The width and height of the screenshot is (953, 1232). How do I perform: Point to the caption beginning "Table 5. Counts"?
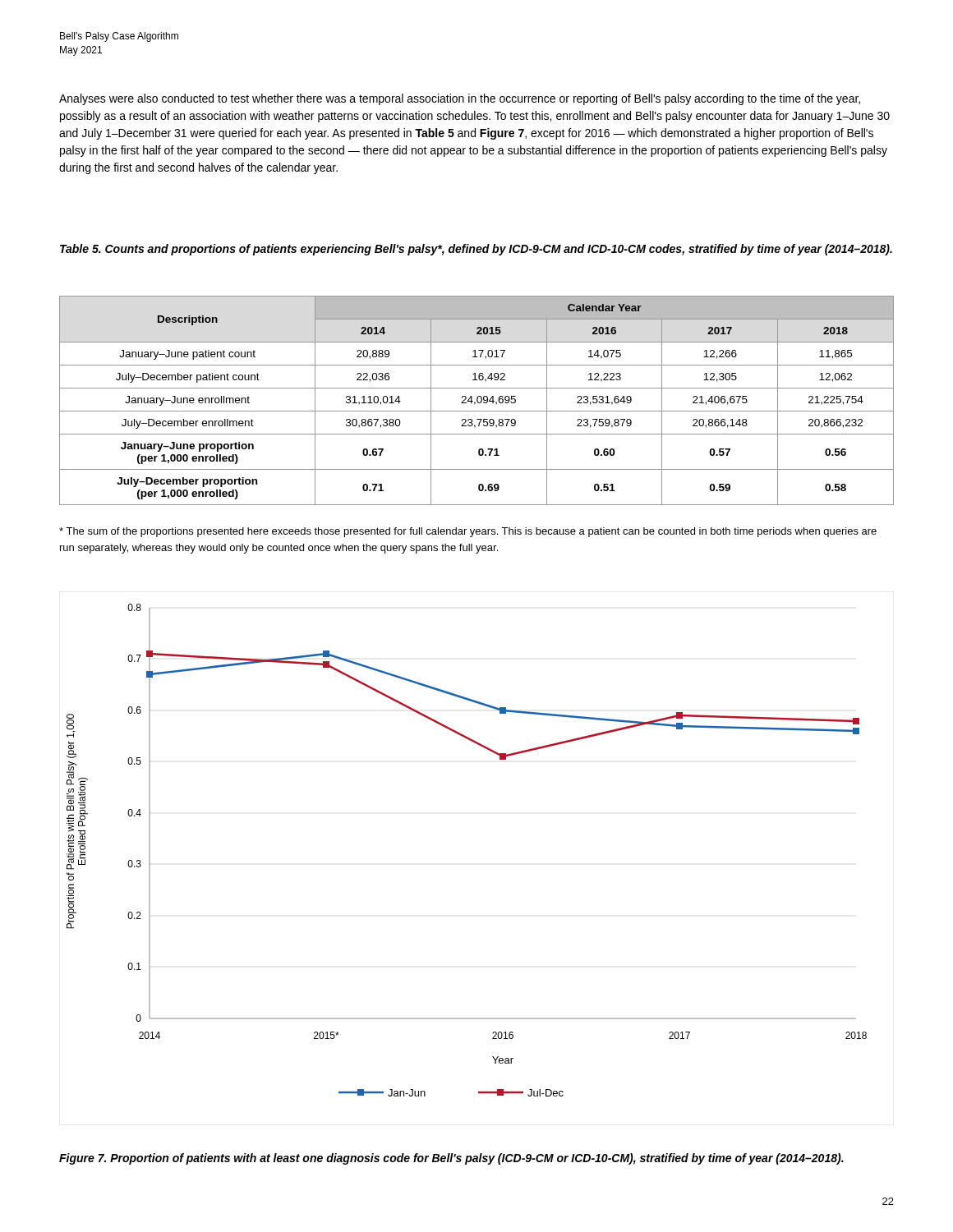click(476, 249)
